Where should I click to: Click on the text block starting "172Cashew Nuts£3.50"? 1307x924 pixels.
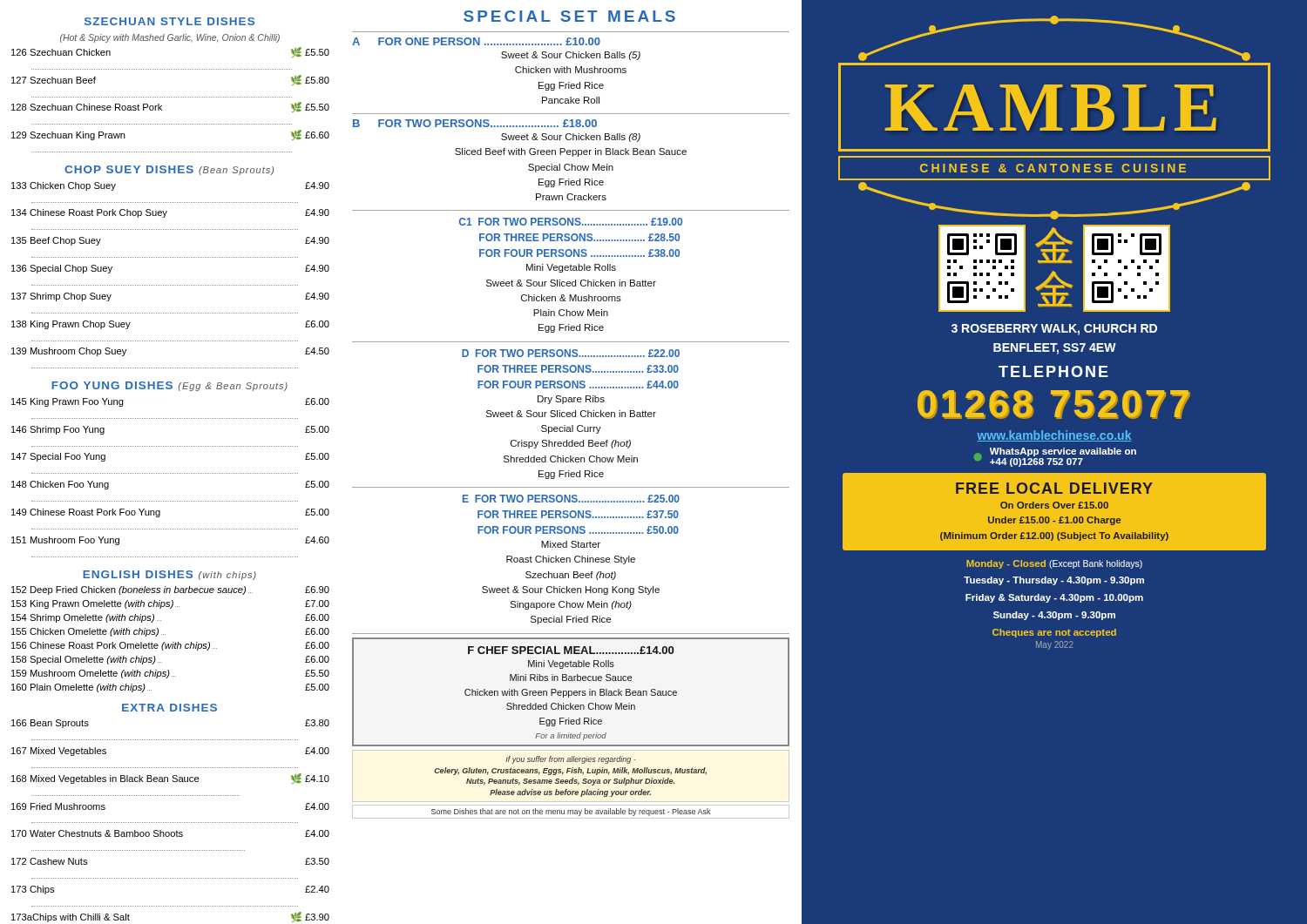point(170,869)
